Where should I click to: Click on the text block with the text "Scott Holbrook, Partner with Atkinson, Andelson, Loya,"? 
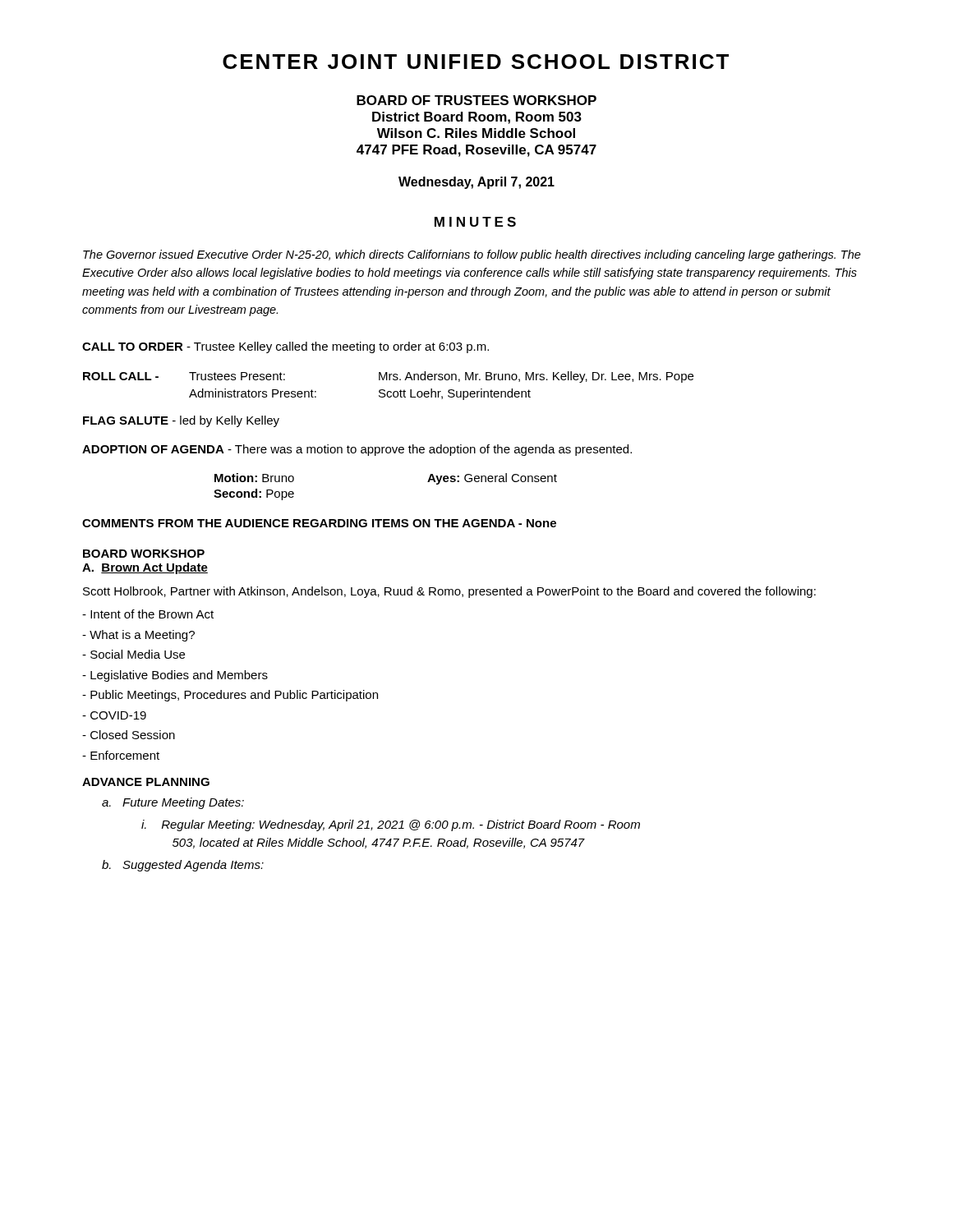tap(449, 591)
